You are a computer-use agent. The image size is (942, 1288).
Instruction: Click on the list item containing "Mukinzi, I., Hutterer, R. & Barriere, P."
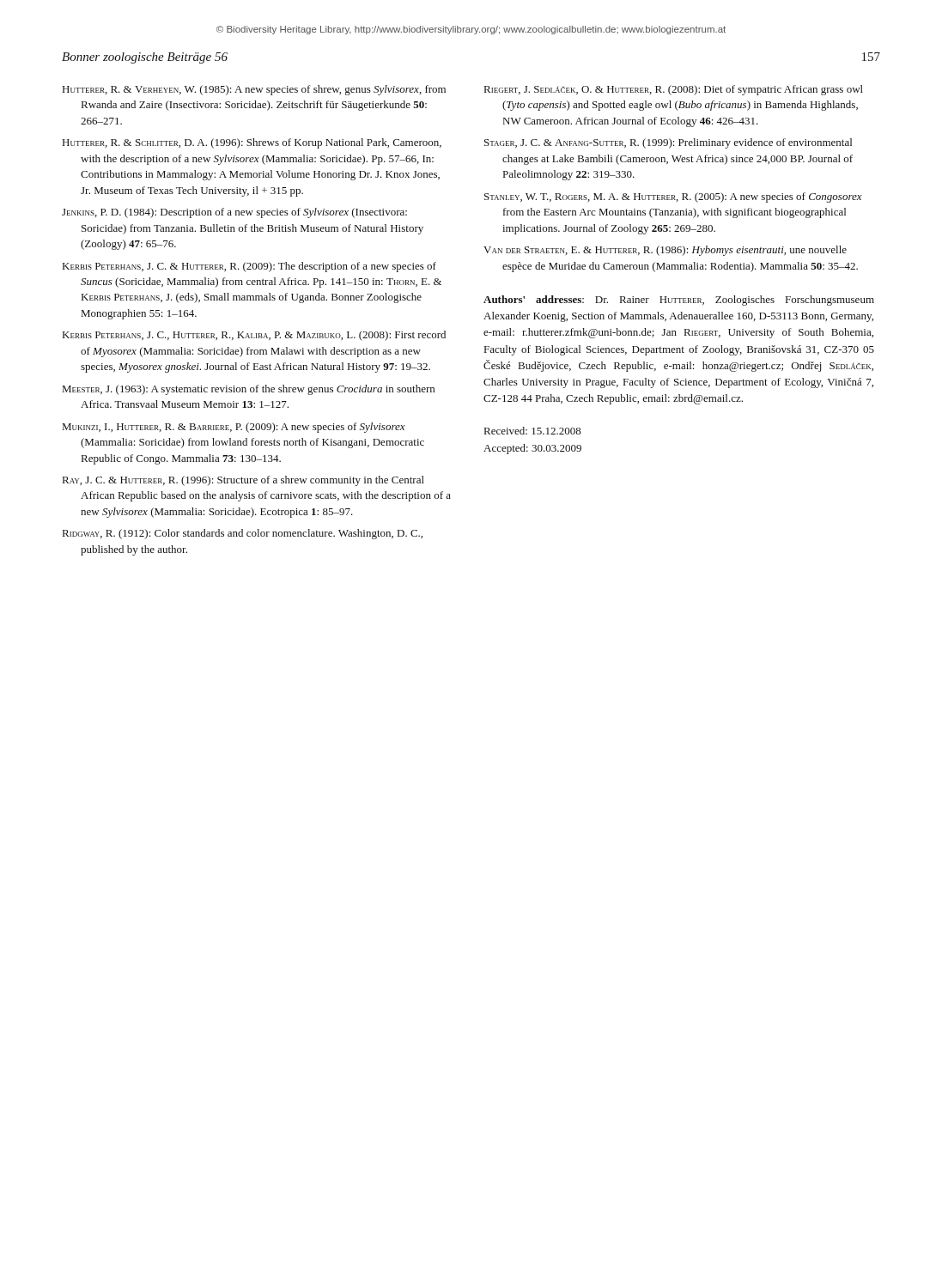coord(243,442)
